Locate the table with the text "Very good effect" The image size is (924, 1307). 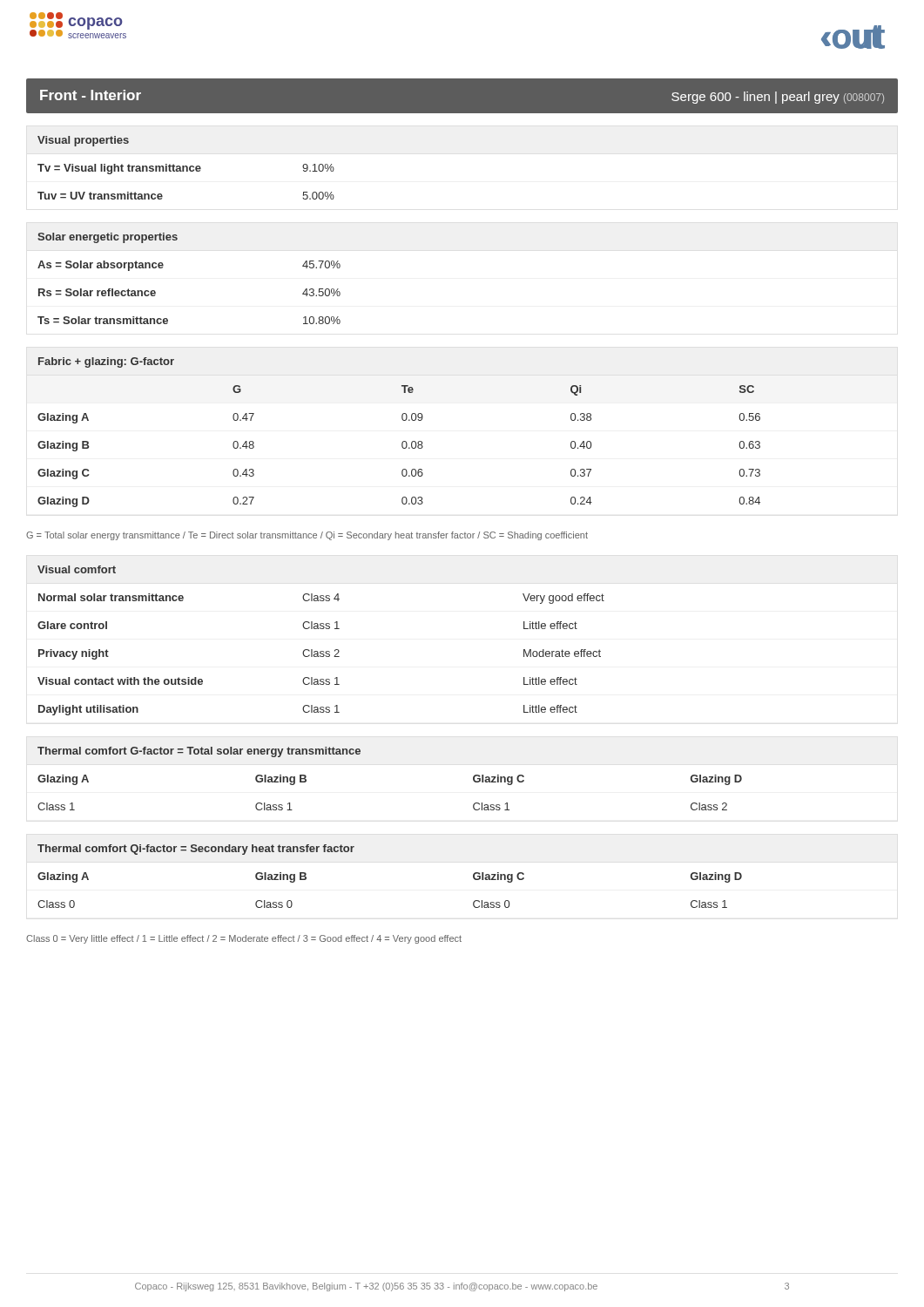coord(462,639)
